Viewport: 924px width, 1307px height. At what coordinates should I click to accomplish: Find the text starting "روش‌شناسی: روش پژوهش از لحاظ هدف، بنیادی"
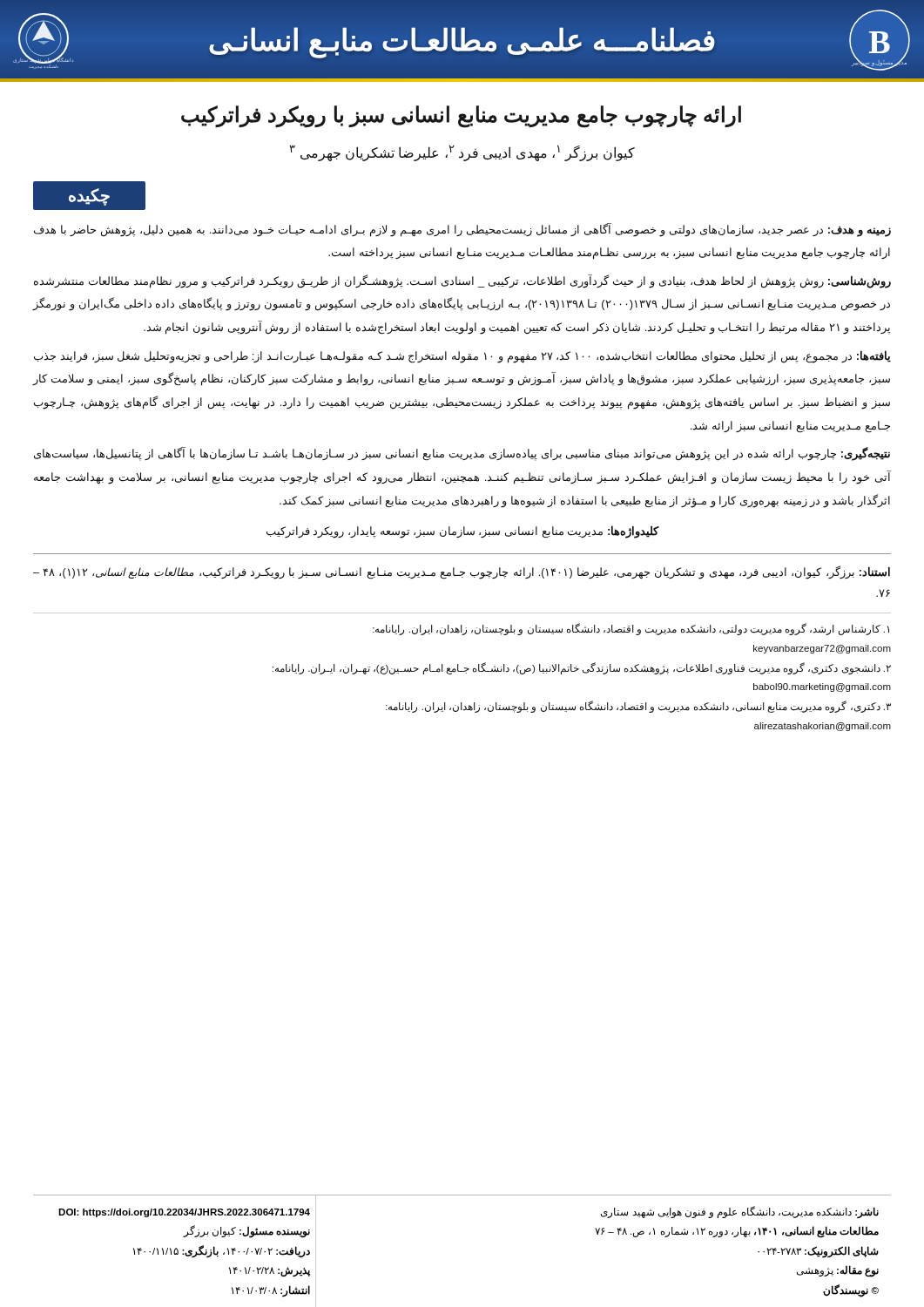coord(462,304)
